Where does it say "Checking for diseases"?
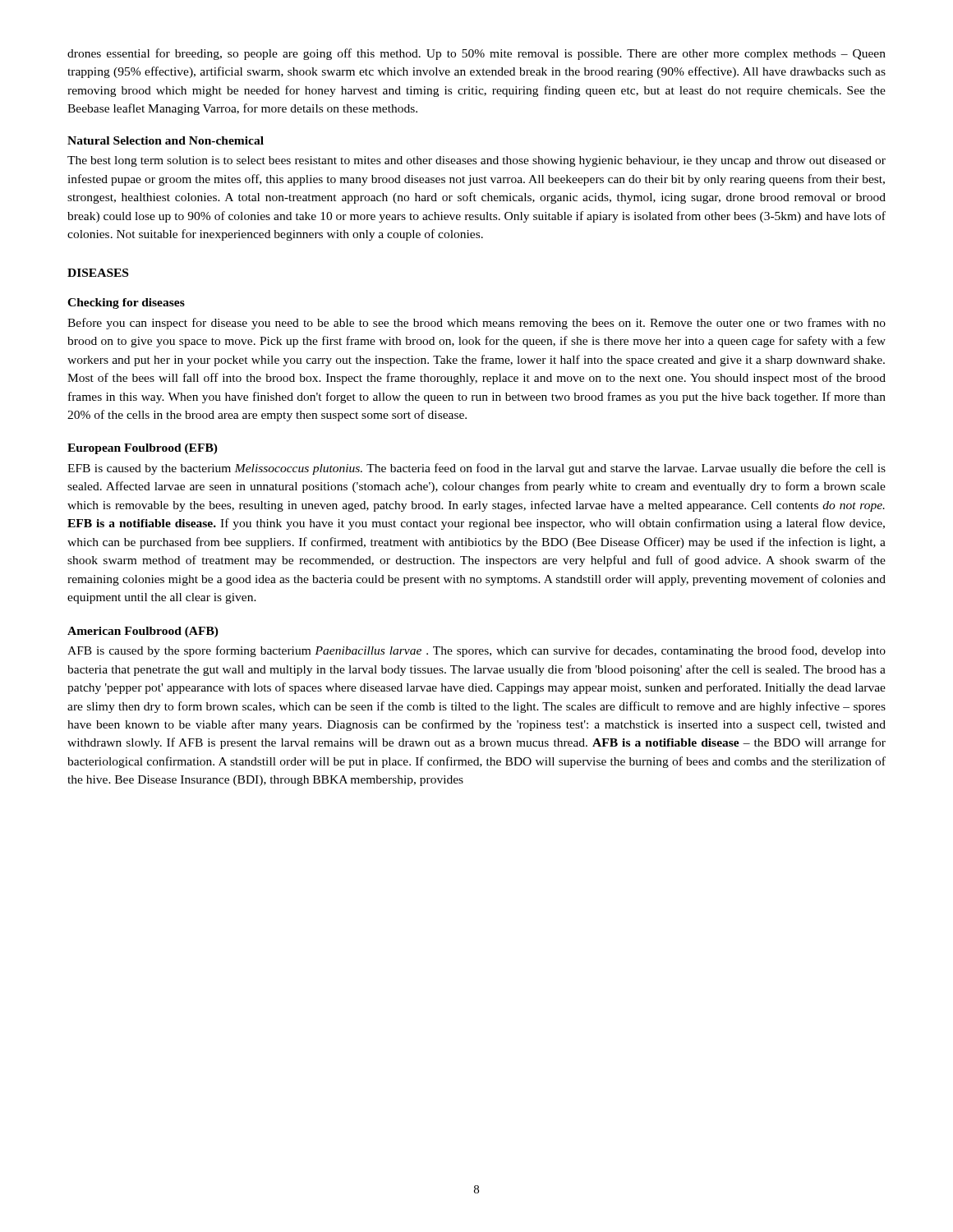The height and width of the screenshot is (1232, 953). click(126, 302)
